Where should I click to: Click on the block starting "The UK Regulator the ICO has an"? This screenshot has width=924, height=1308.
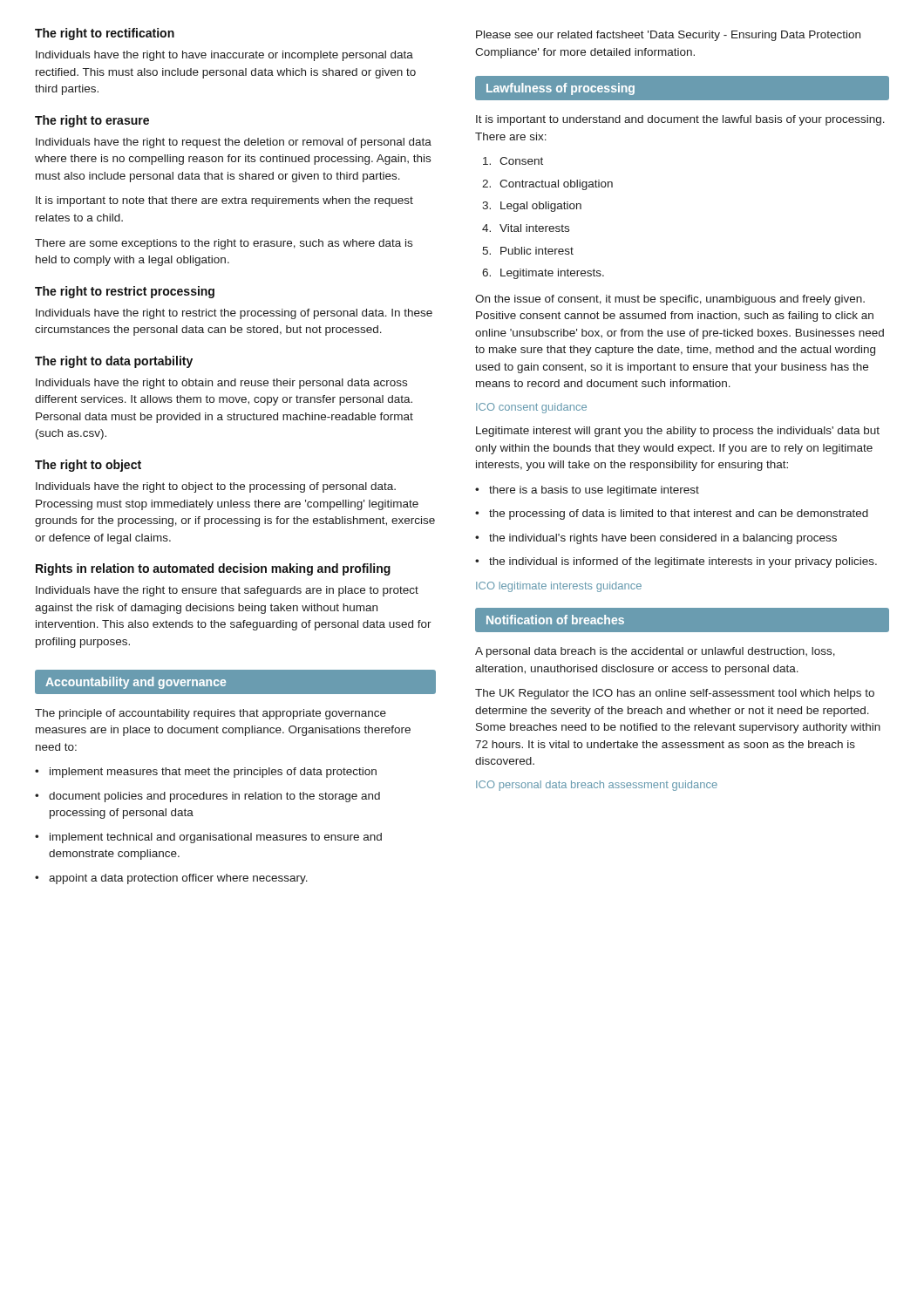coord(682,727)
